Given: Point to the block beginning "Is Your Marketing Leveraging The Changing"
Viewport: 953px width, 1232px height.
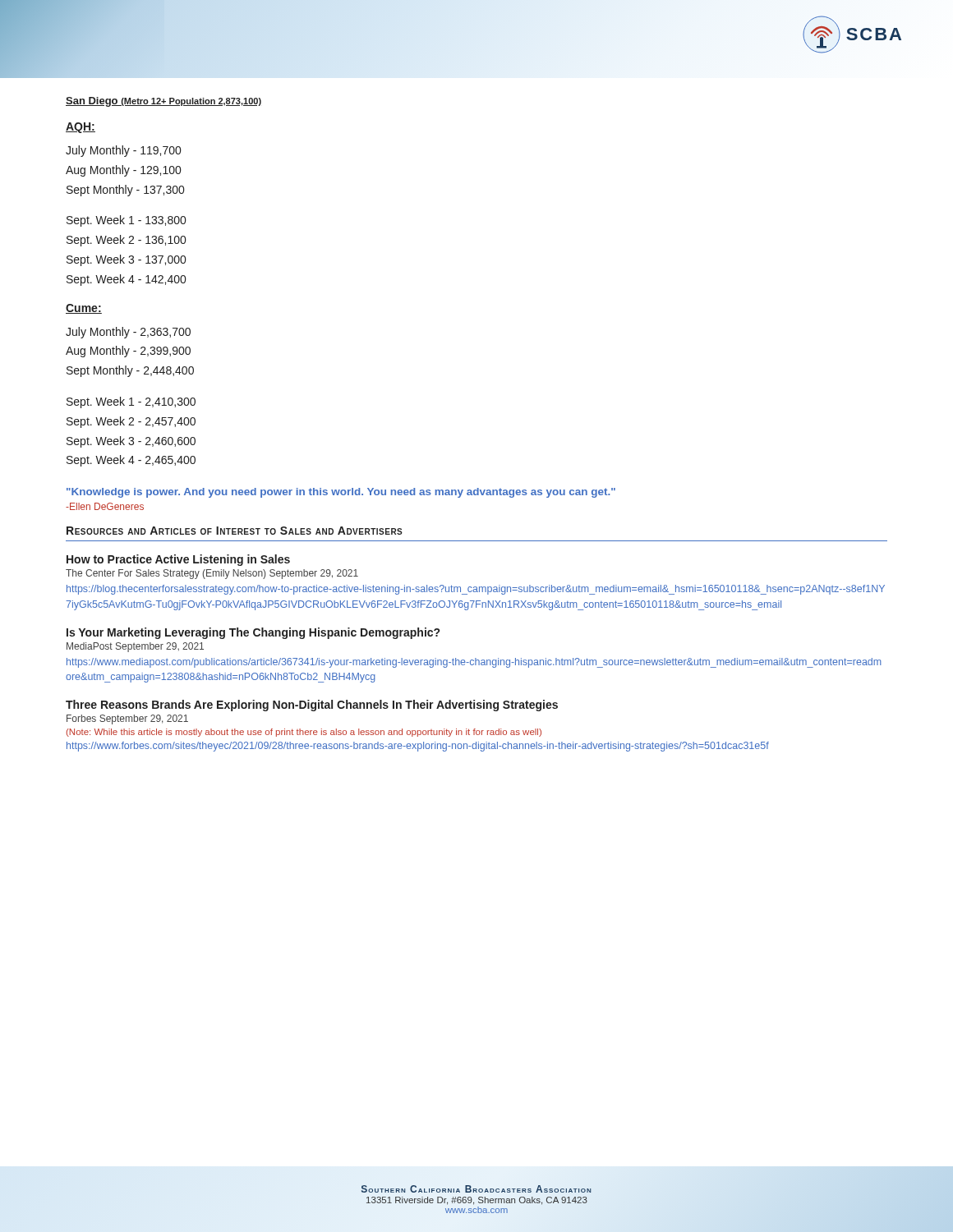Looking at the screenshot, I should [476, 655].
